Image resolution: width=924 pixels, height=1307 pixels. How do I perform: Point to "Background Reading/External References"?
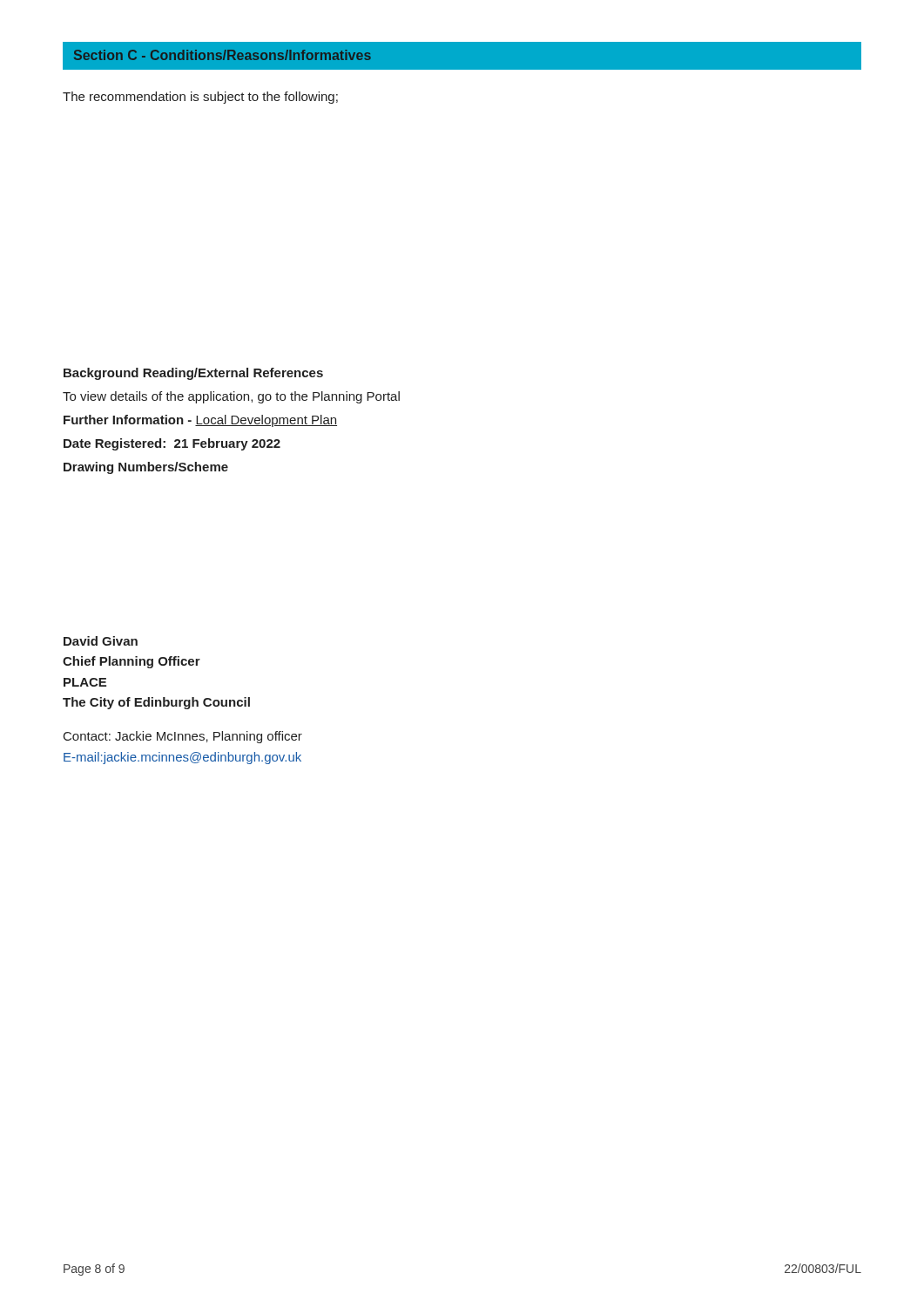point(193,372)
